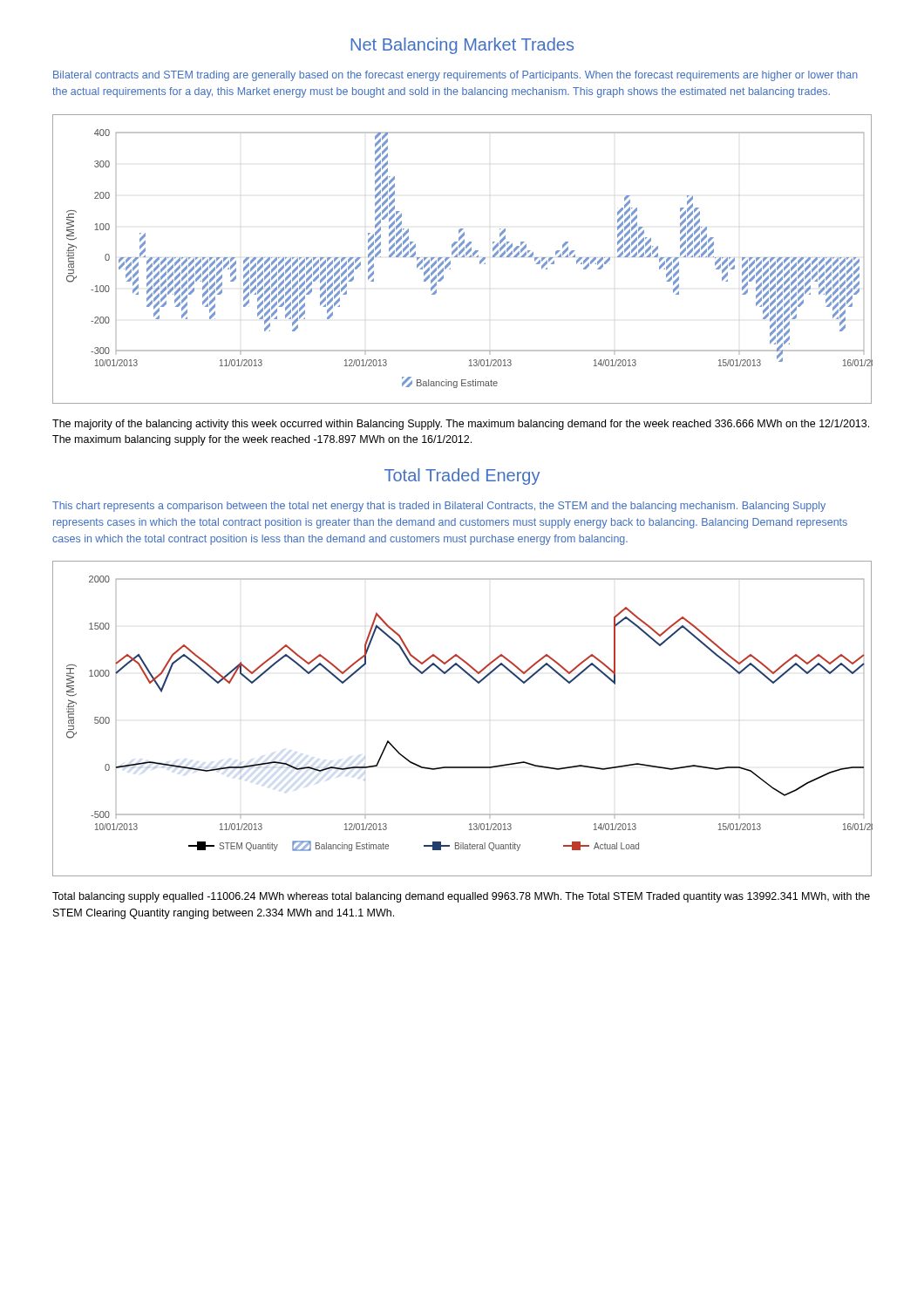This screenshot has width=924, height=1308.
Task: Find the text block starting "Bilateral contracts and STEM trading"
Action: [455, 83]
